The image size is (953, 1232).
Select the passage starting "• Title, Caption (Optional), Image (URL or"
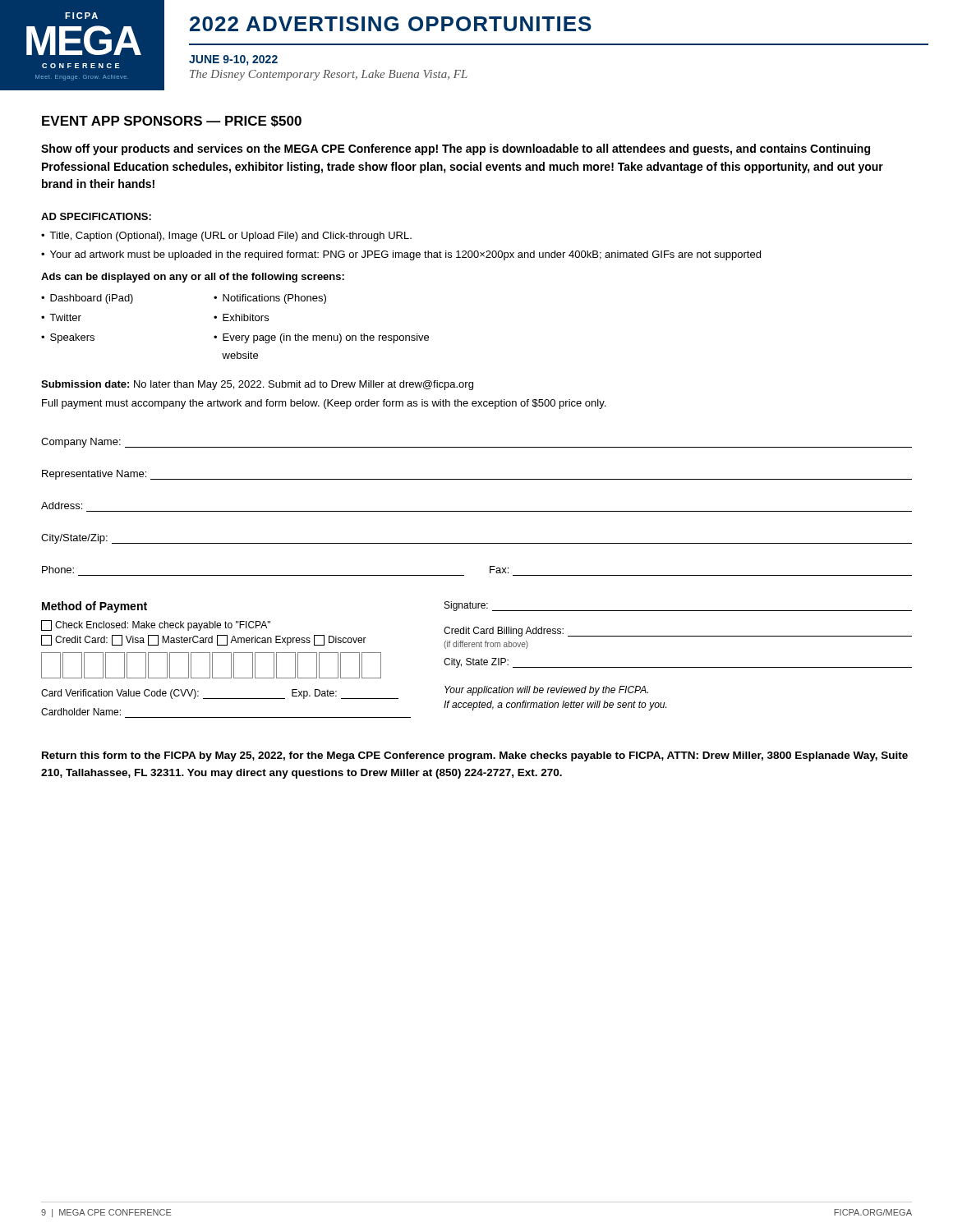227,236
